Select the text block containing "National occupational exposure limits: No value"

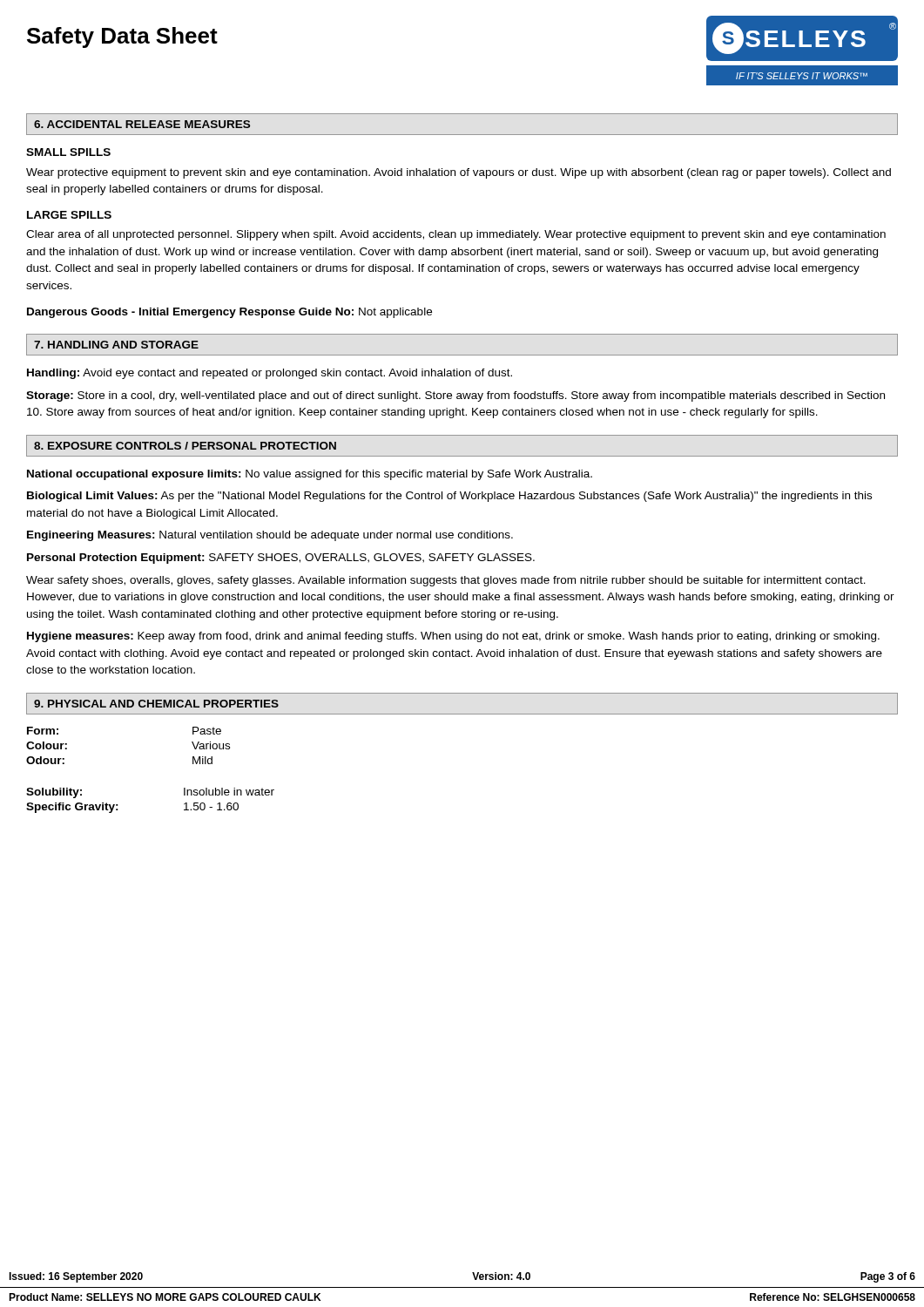point(462,474)
